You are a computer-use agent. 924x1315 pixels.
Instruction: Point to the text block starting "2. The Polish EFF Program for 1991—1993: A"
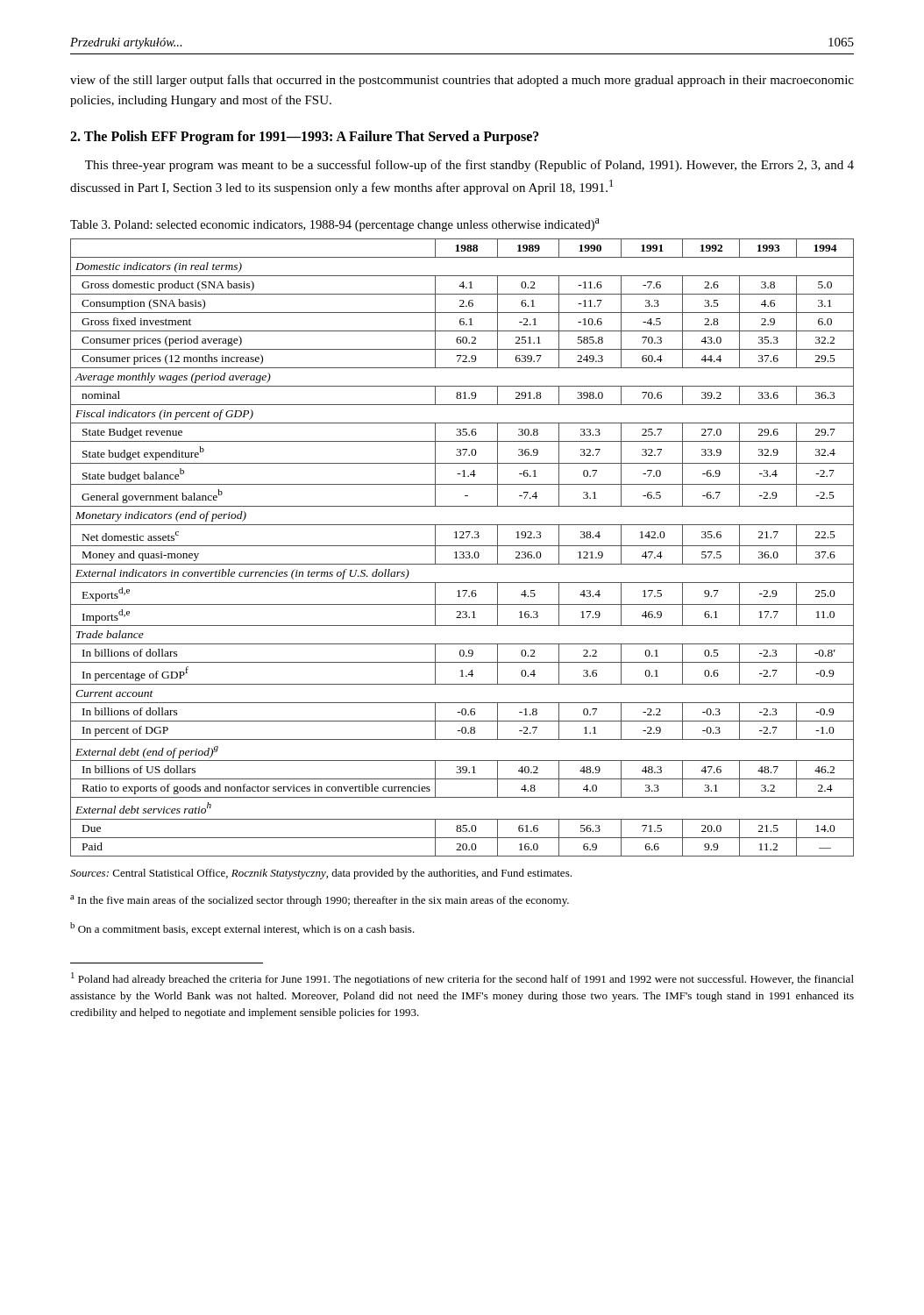[x=305, y=136]
